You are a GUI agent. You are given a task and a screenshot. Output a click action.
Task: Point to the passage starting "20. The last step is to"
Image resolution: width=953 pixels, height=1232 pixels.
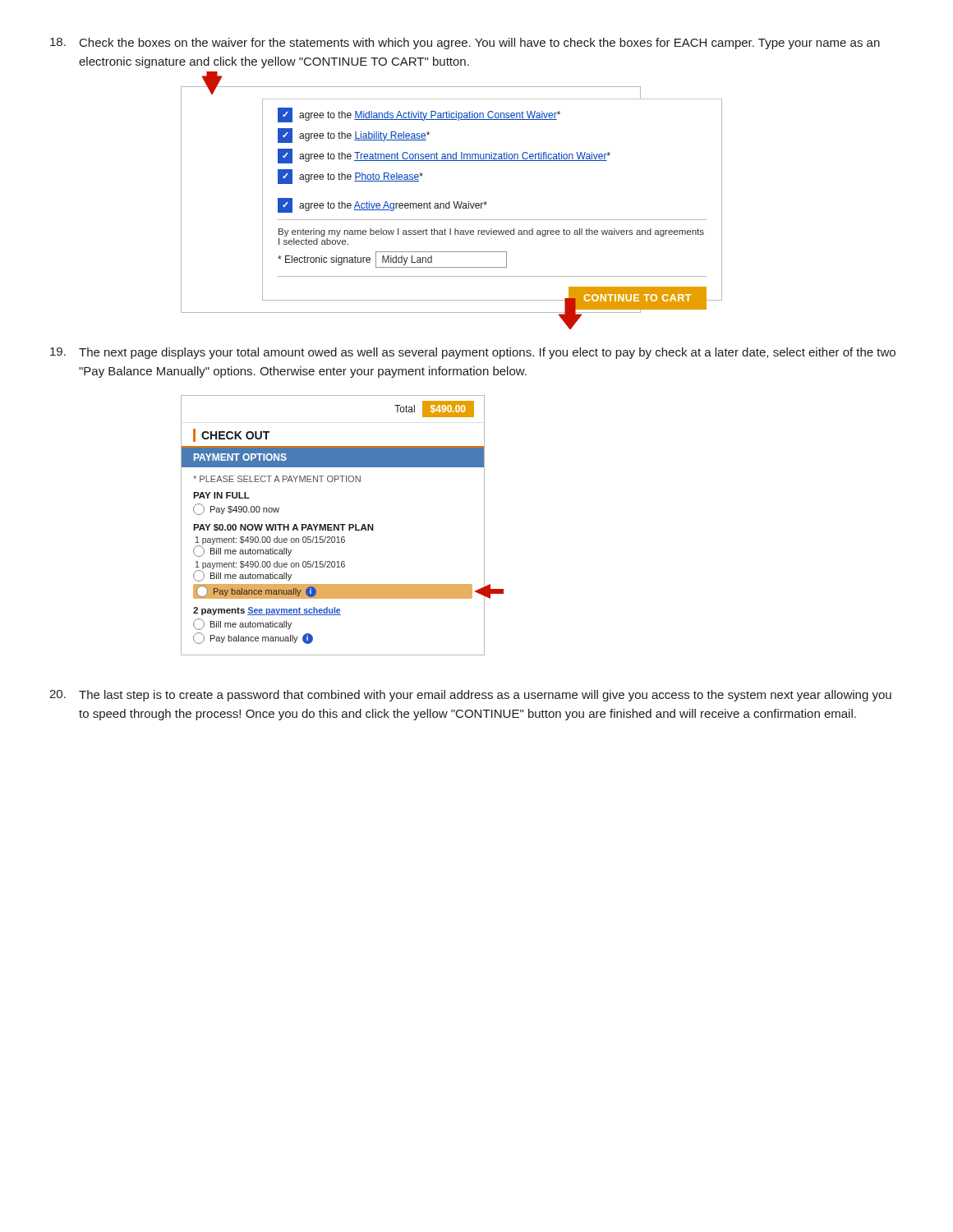[476, 704]
